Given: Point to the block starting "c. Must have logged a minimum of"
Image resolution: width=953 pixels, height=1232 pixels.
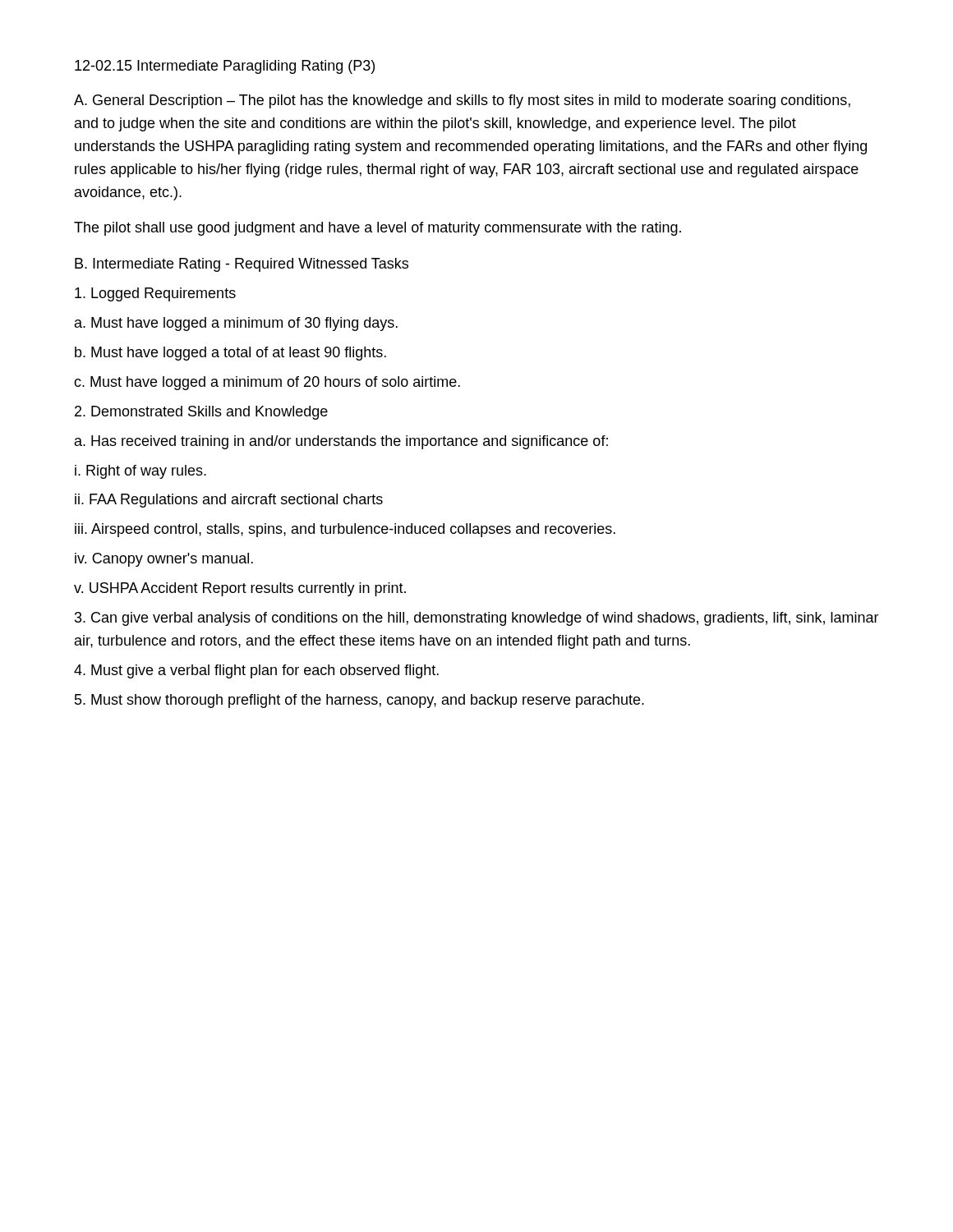Looking at the screenshot, I should (x=268, y=382).
